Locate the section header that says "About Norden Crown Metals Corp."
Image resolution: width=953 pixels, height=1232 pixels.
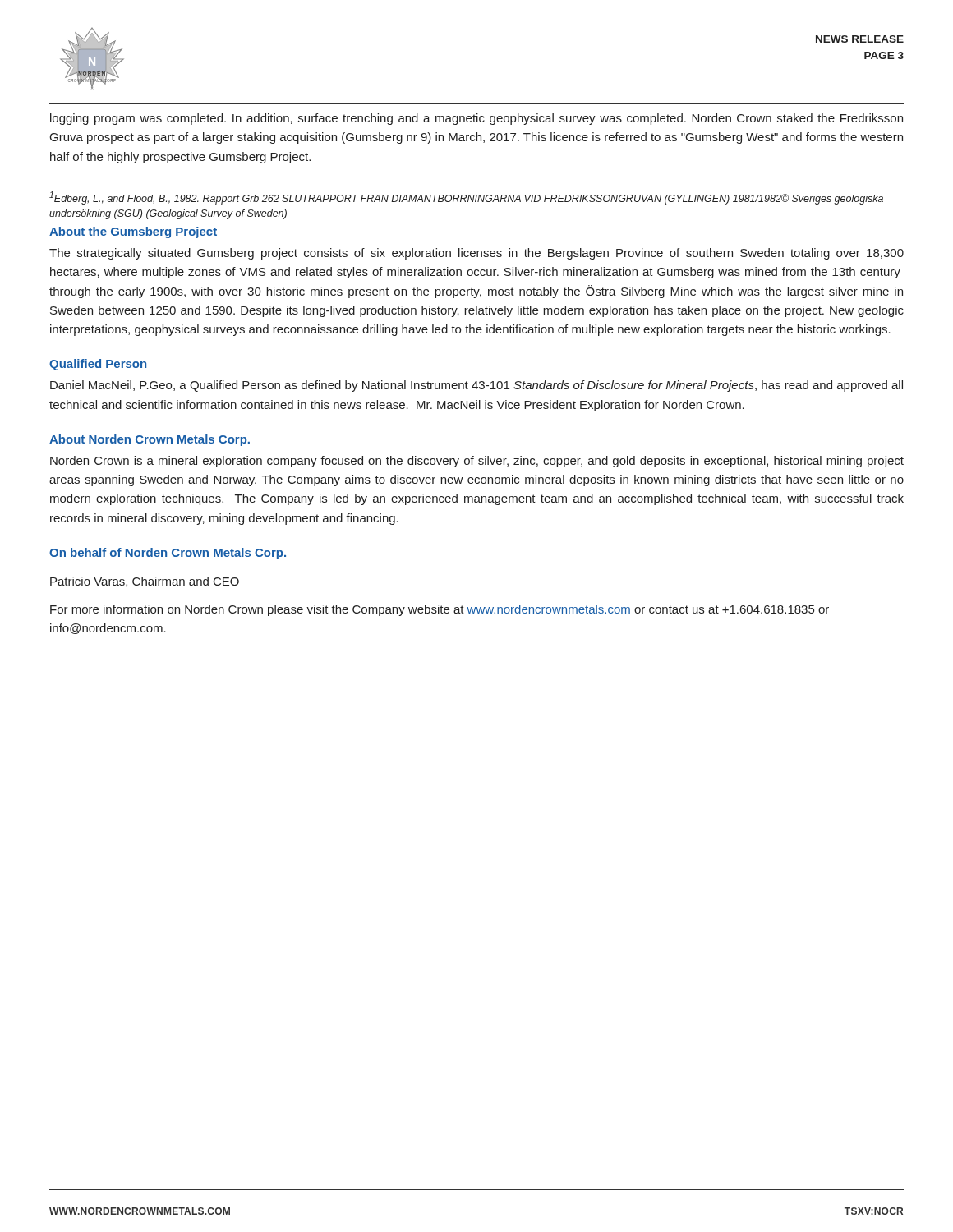(x=150, y=439)
